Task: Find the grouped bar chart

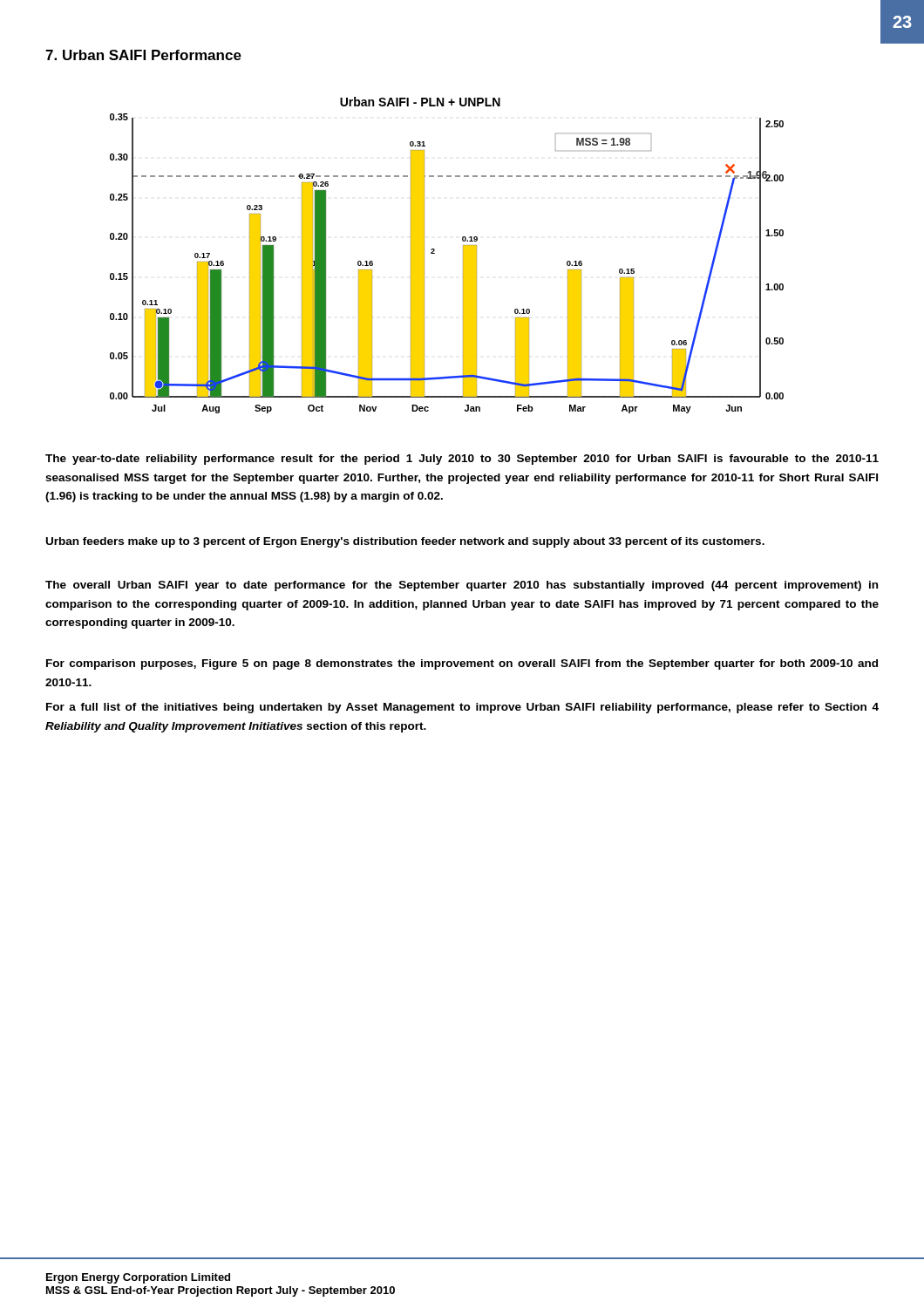Action: (x=464, y=262)
